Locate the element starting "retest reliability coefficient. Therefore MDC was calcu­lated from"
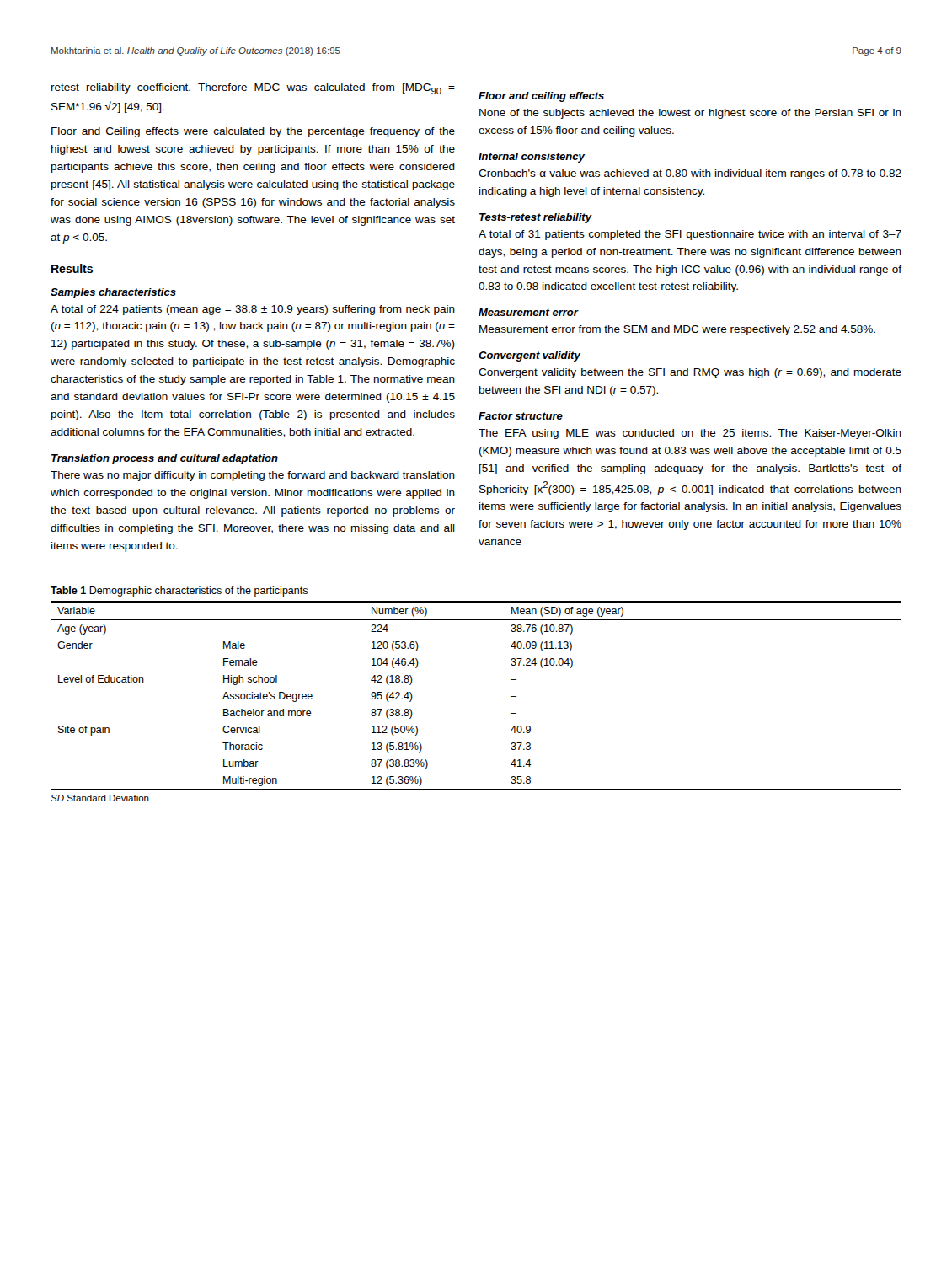The height and width of the screenshot is (1264, 952). (253, 163)
